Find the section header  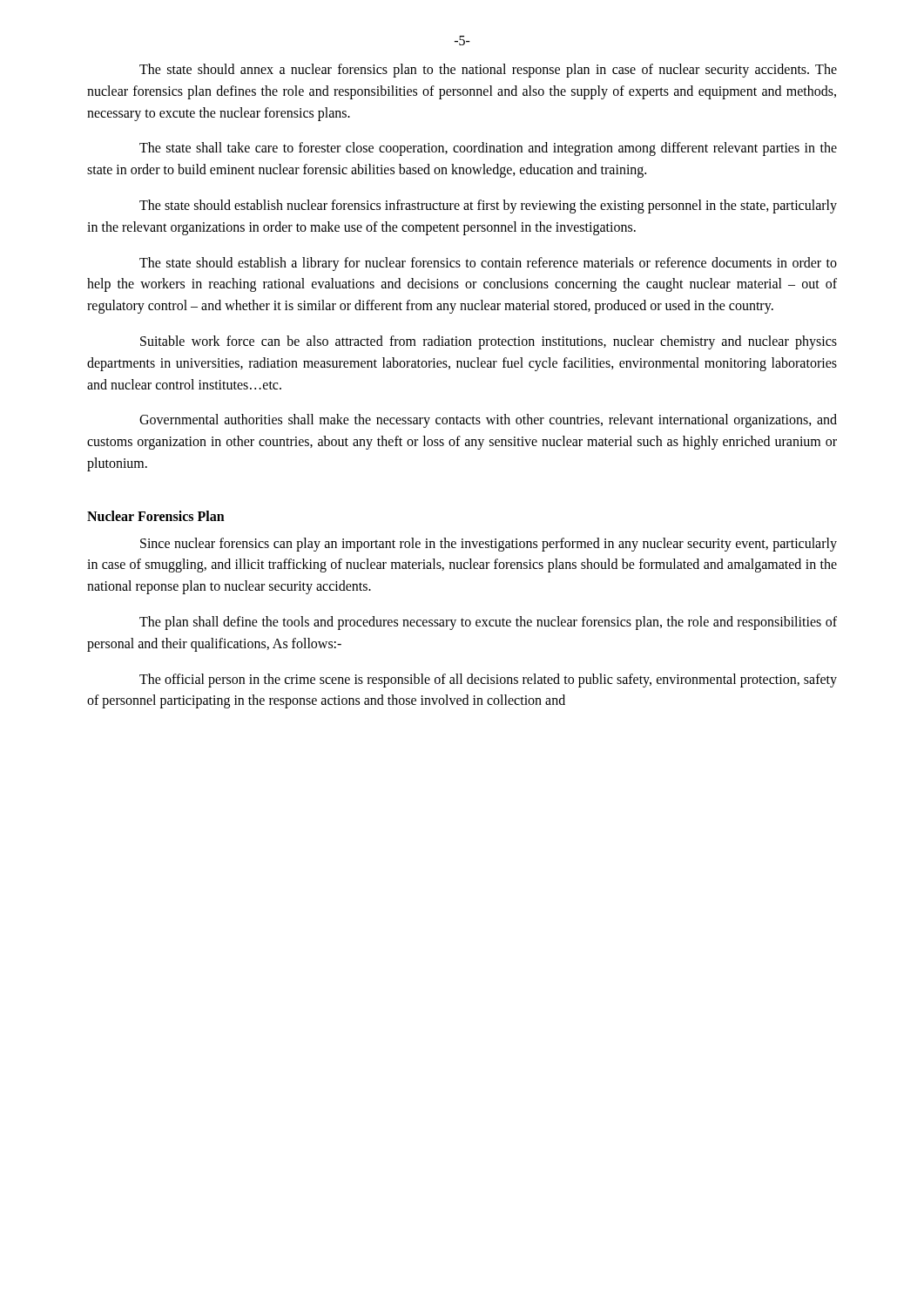(x=156, y=516)
